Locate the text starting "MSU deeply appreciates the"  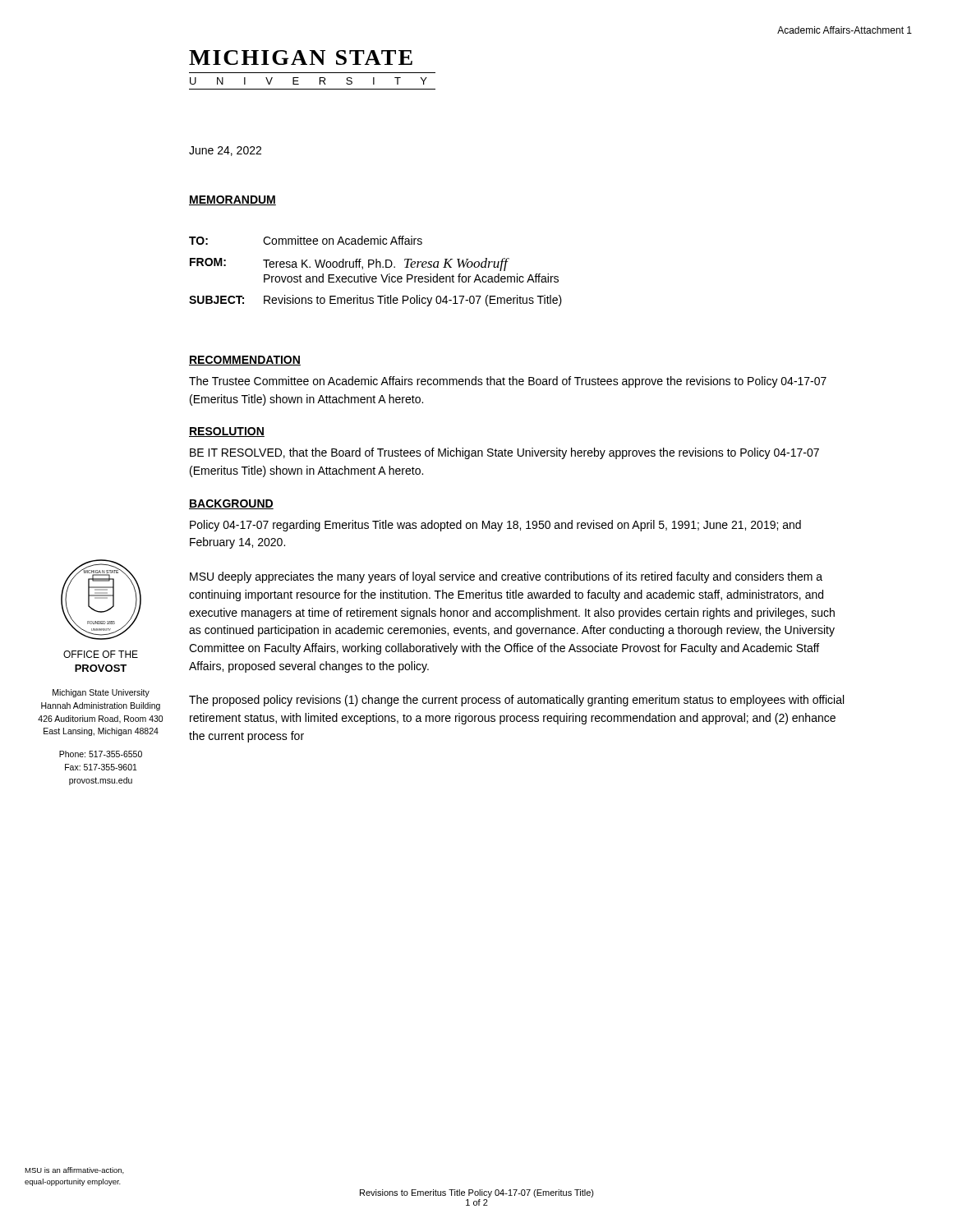pyautogui.click(x=512, y=621)
